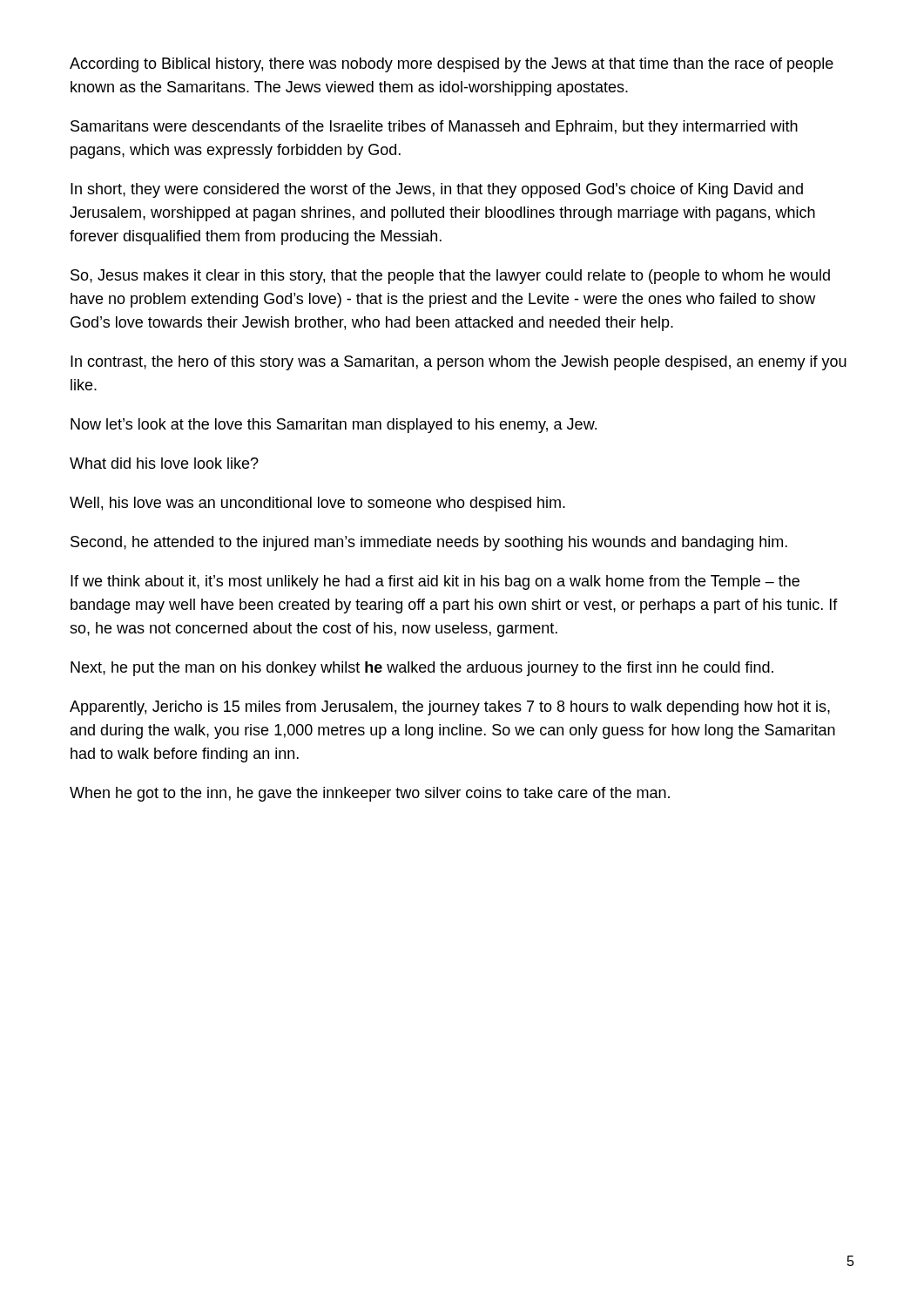Find the element starting "Samaritans were descendants of the"
Screen dimensions: 1307x924
462,139
